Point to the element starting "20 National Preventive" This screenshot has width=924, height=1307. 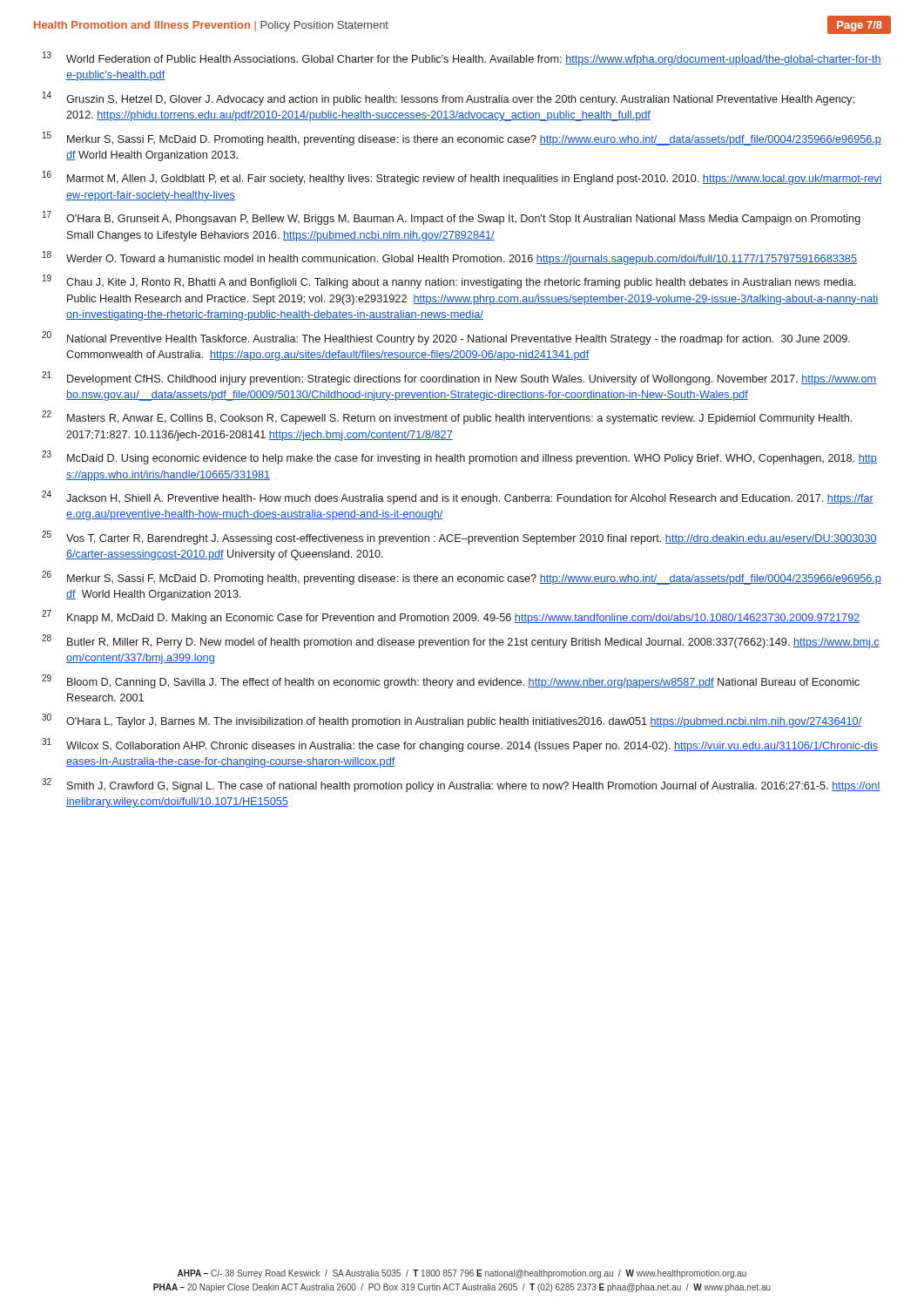coord(462,347)
